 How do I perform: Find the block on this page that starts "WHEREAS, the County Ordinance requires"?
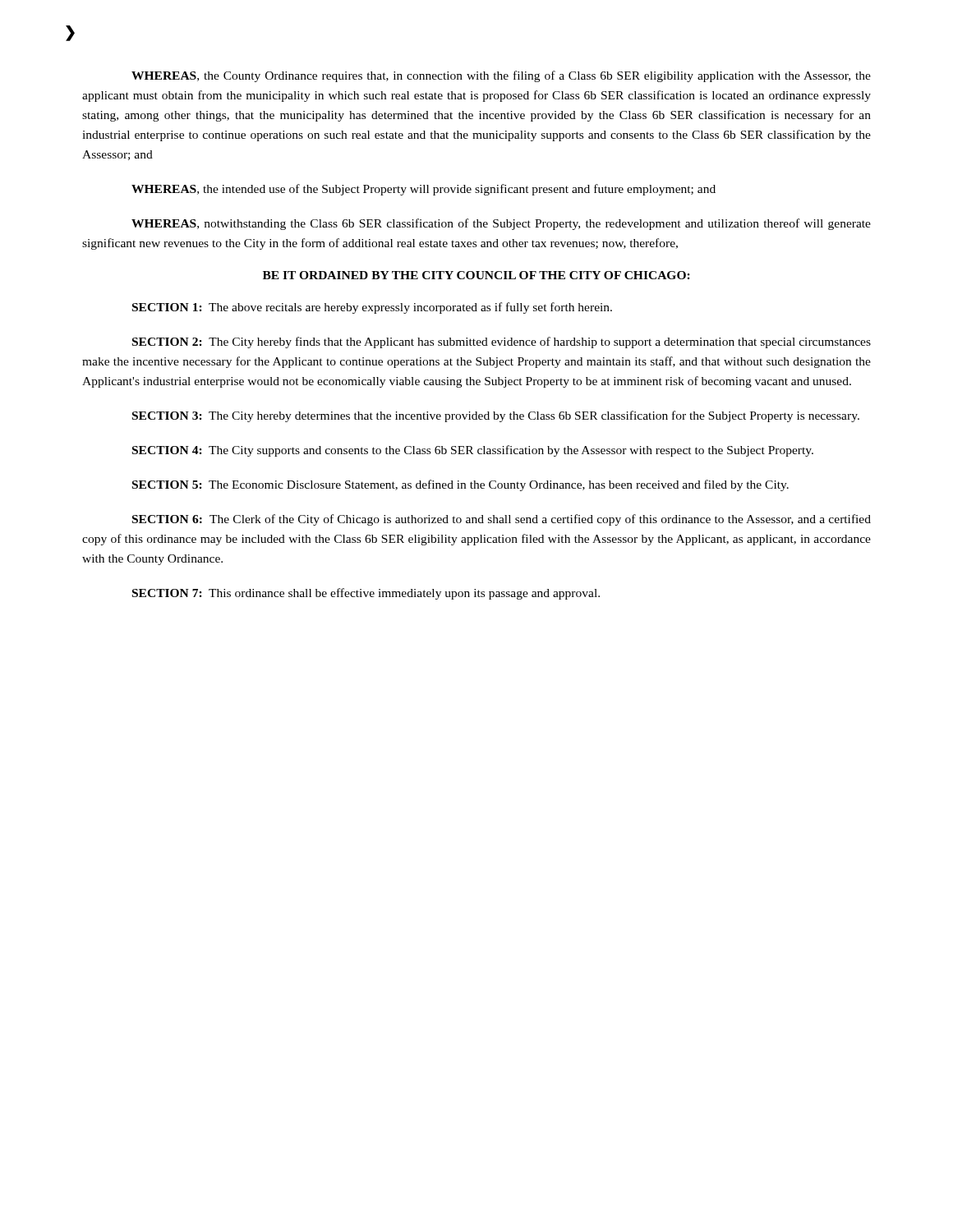pos(476,115)
